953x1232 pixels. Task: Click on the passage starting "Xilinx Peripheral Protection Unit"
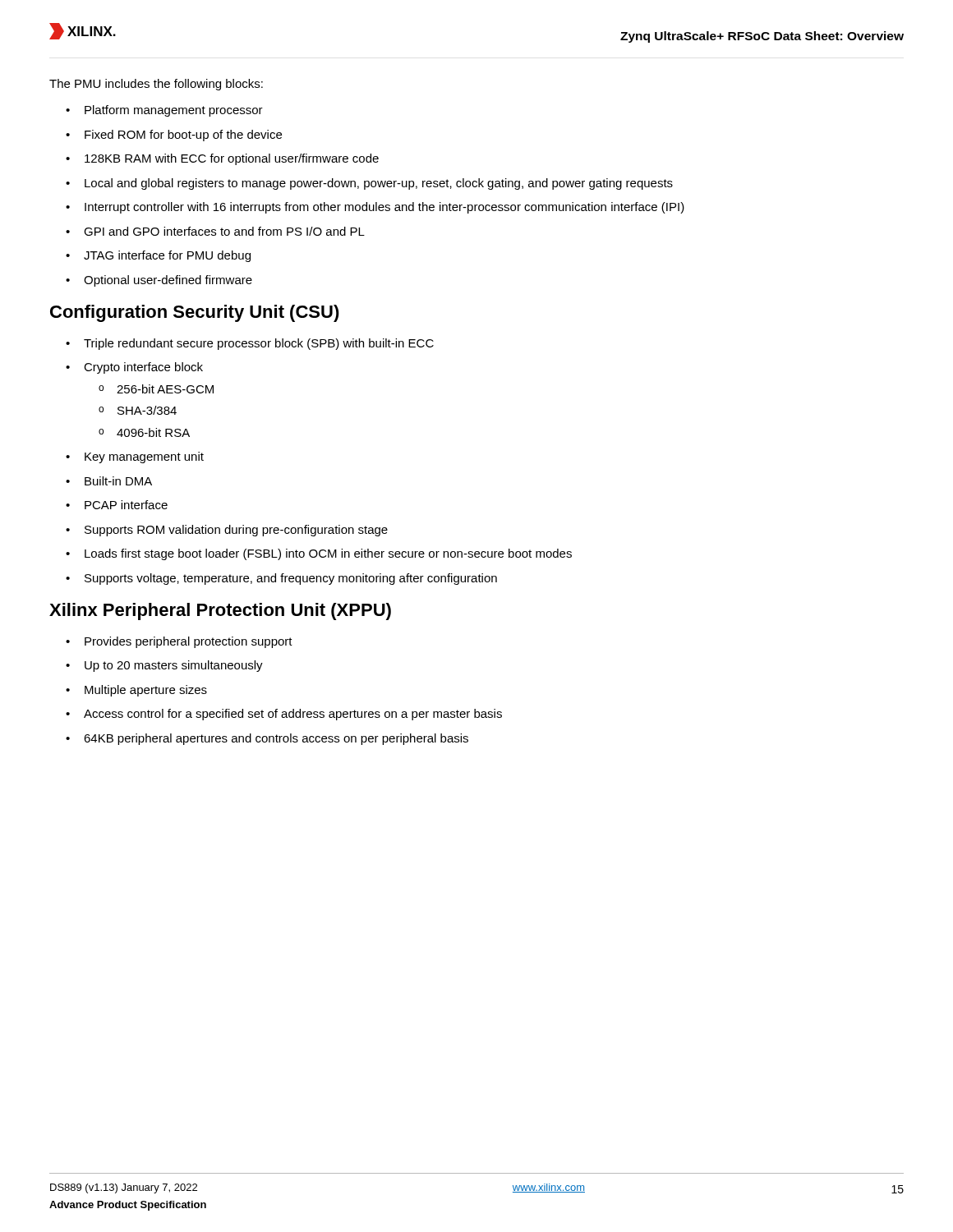(x=221, y=610)
